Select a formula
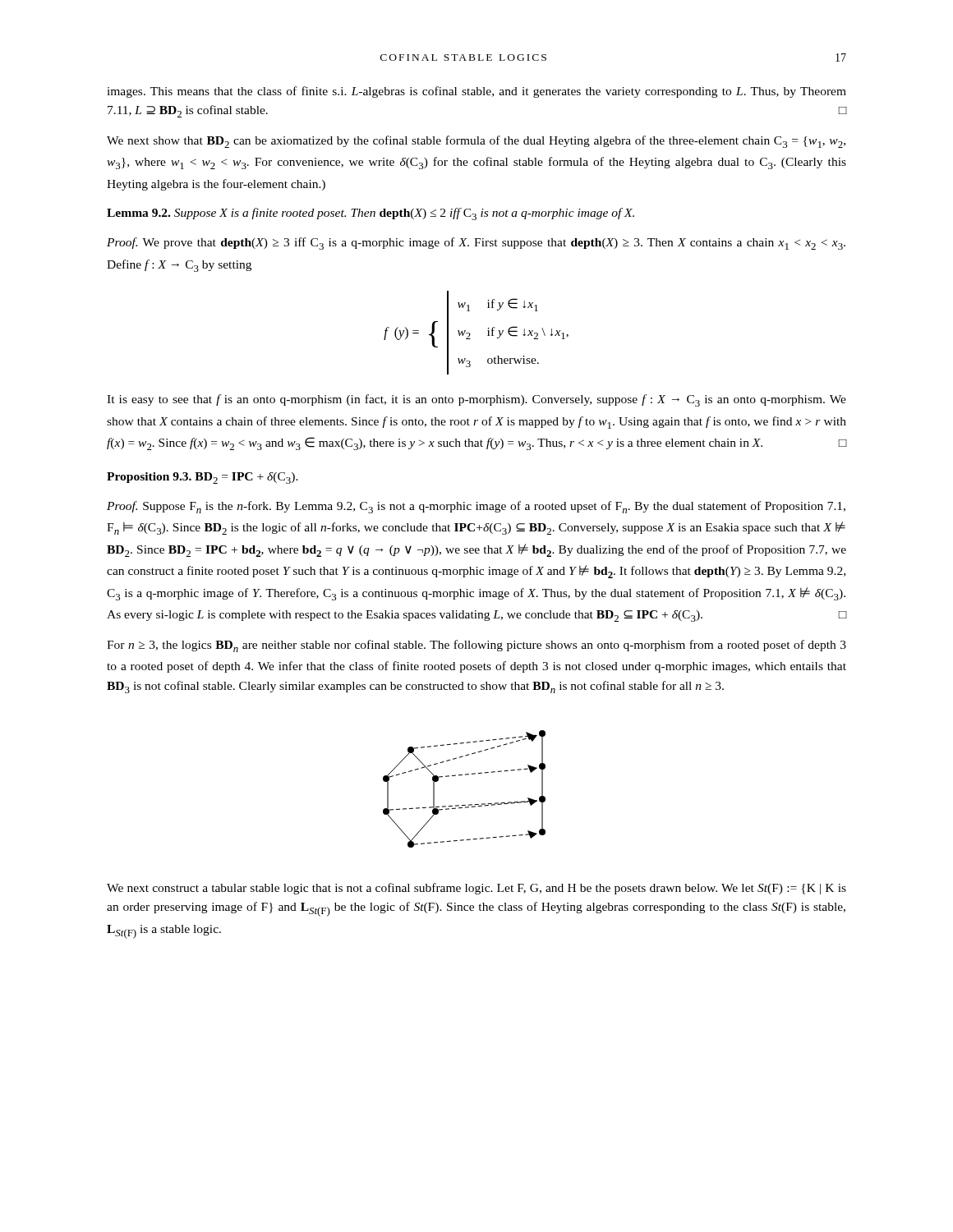The height and width of the screenshot is (1232, 953). coord(476,333)
